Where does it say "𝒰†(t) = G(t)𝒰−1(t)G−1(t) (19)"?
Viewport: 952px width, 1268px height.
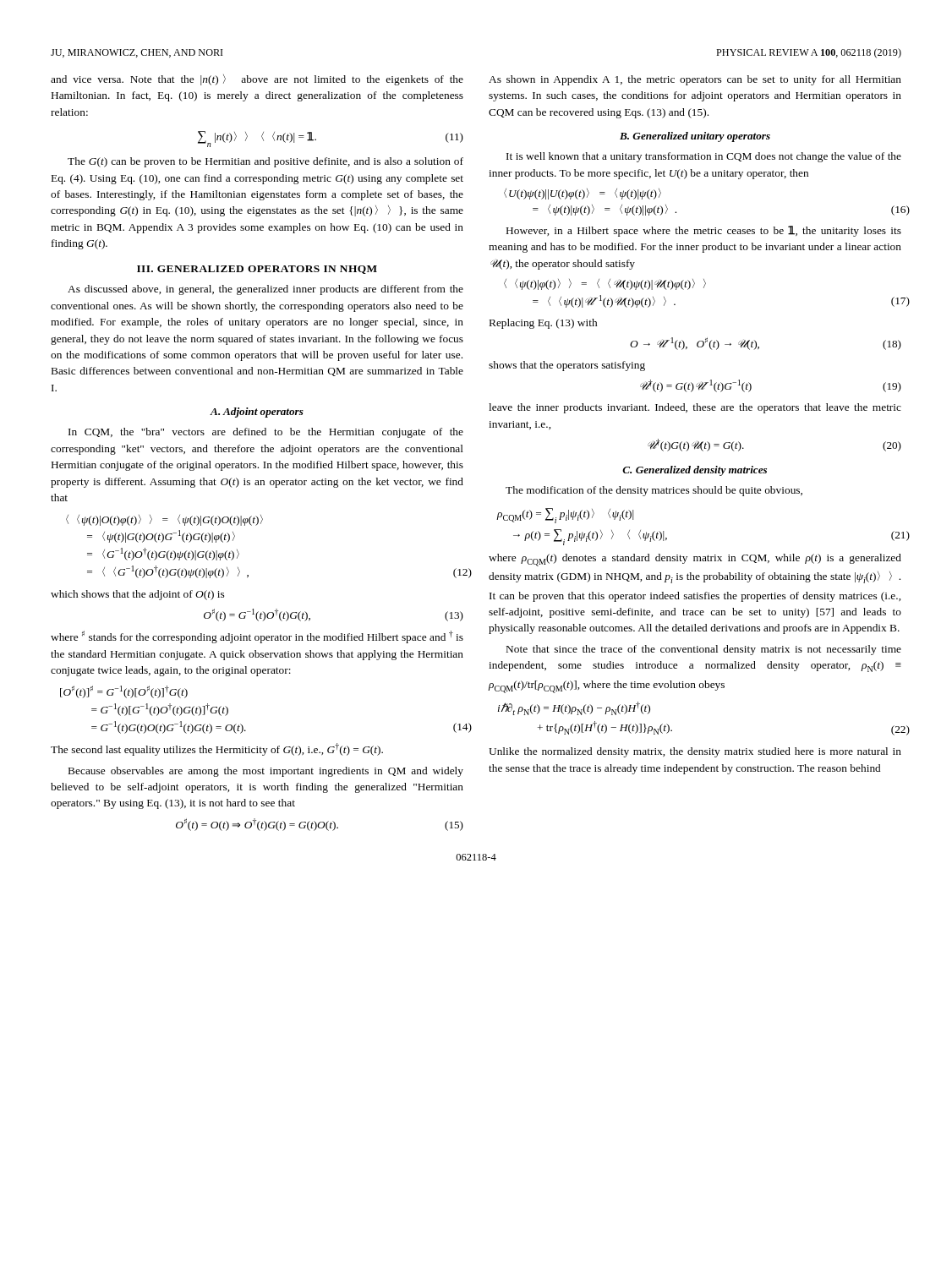click(x=695, y=386)
